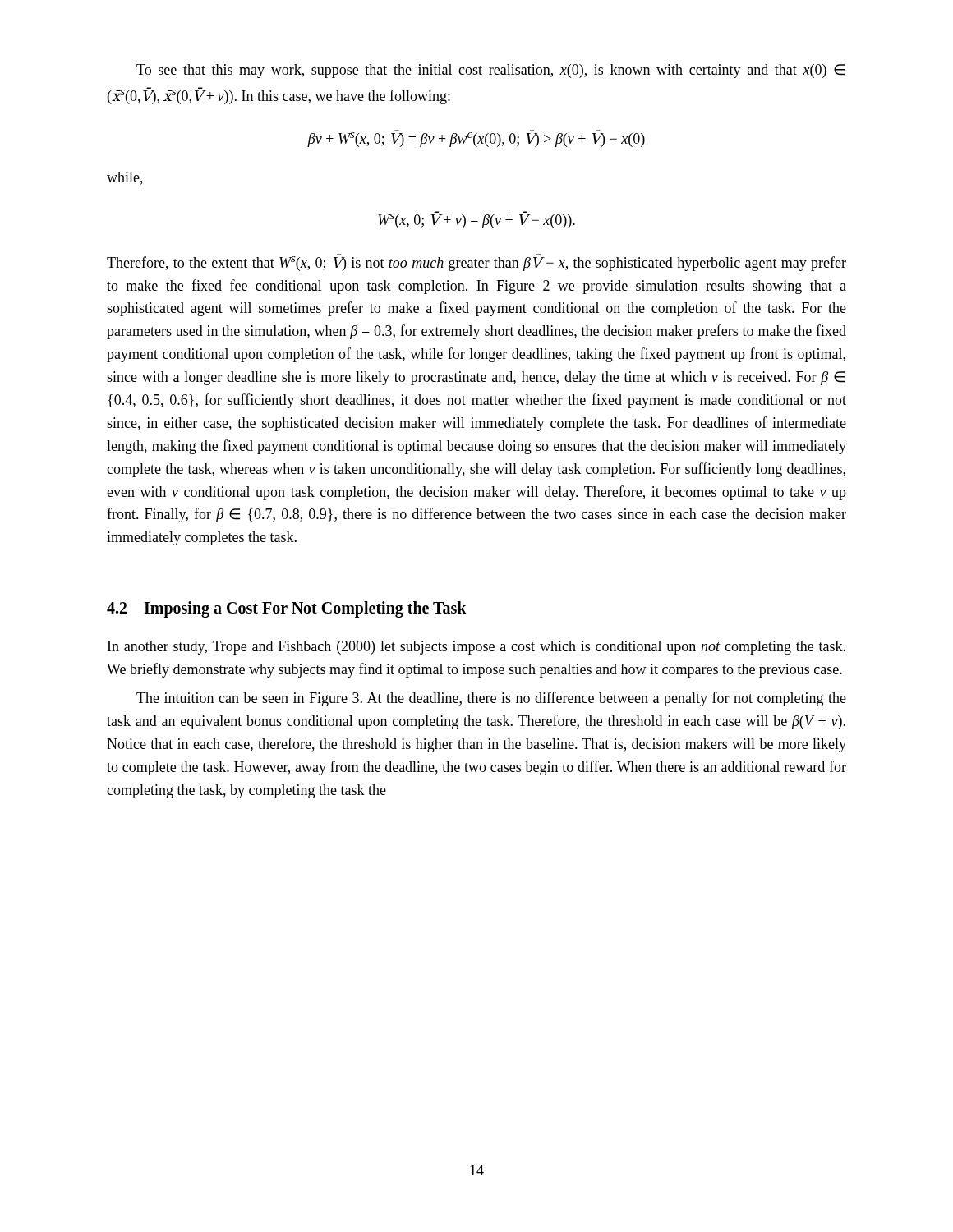Click on the element starting "To see that this may work,"
Image resolution: width=953 pixels, height=1232 pixels.
(x=476, y=84)
